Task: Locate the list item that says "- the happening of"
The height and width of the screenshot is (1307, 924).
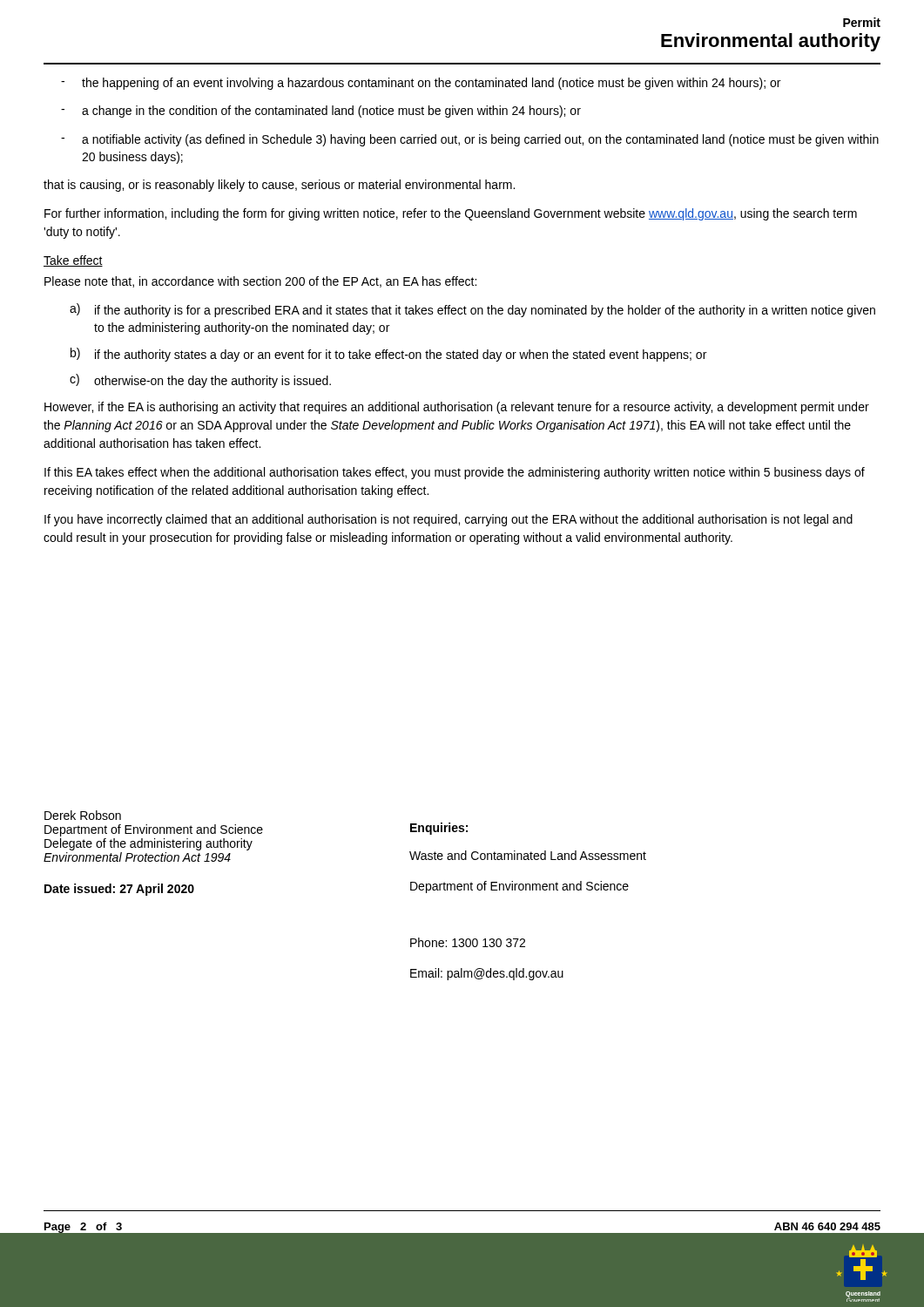Action: pos(421,83)
